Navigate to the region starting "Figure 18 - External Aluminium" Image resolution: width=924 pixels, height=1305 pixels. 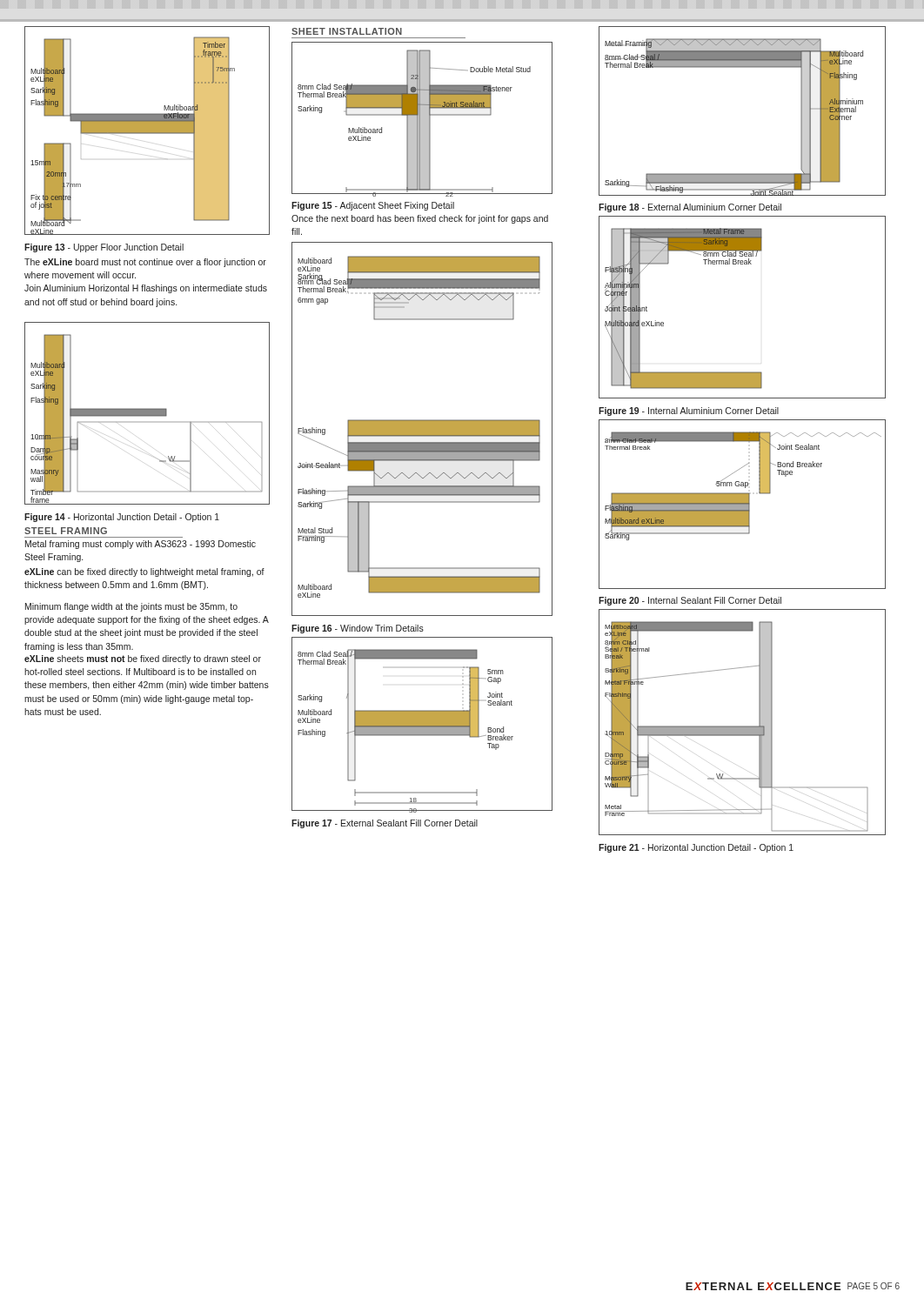[742, 207]
